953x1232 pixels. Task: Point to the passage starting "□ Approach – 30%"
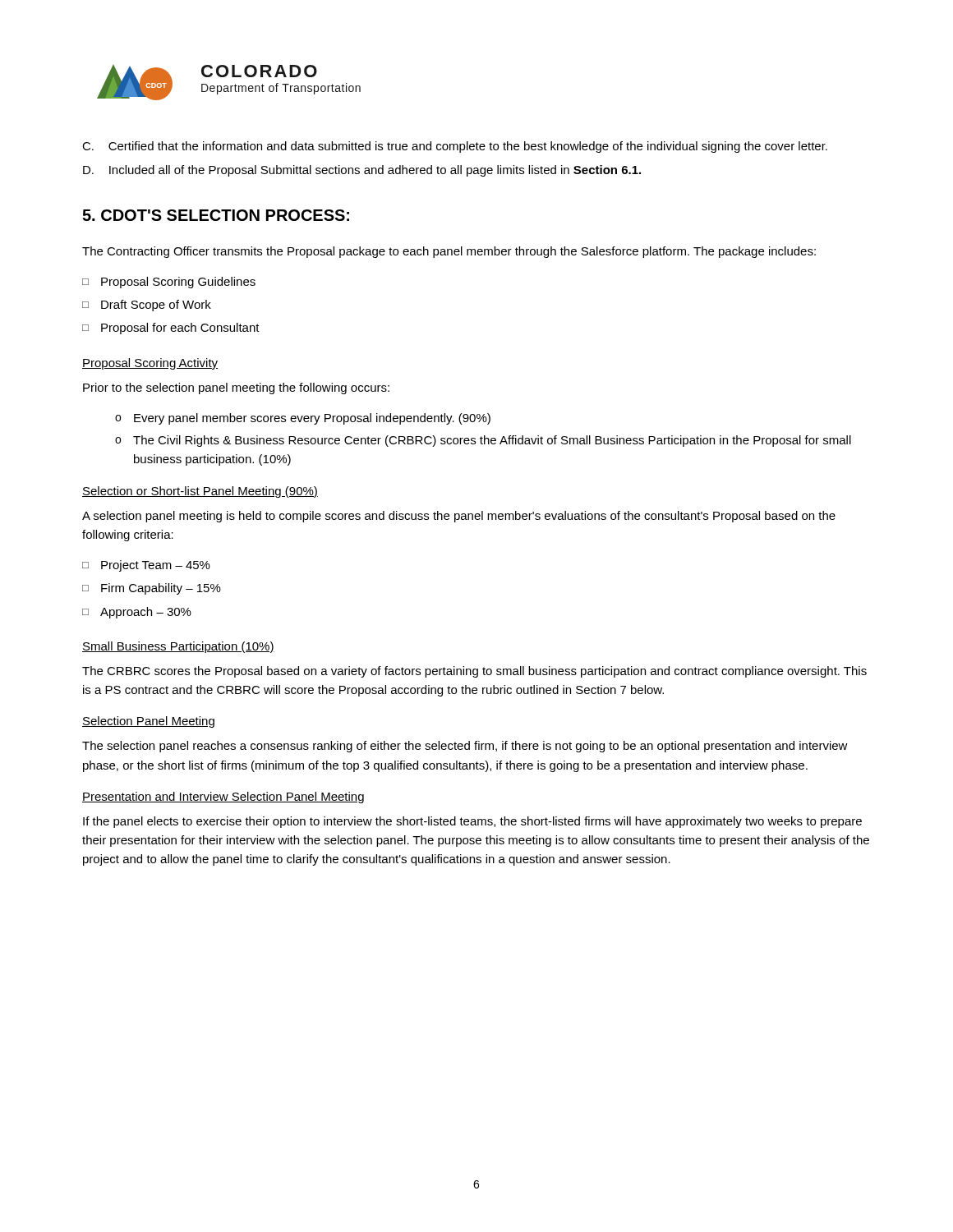coord(137,611)
